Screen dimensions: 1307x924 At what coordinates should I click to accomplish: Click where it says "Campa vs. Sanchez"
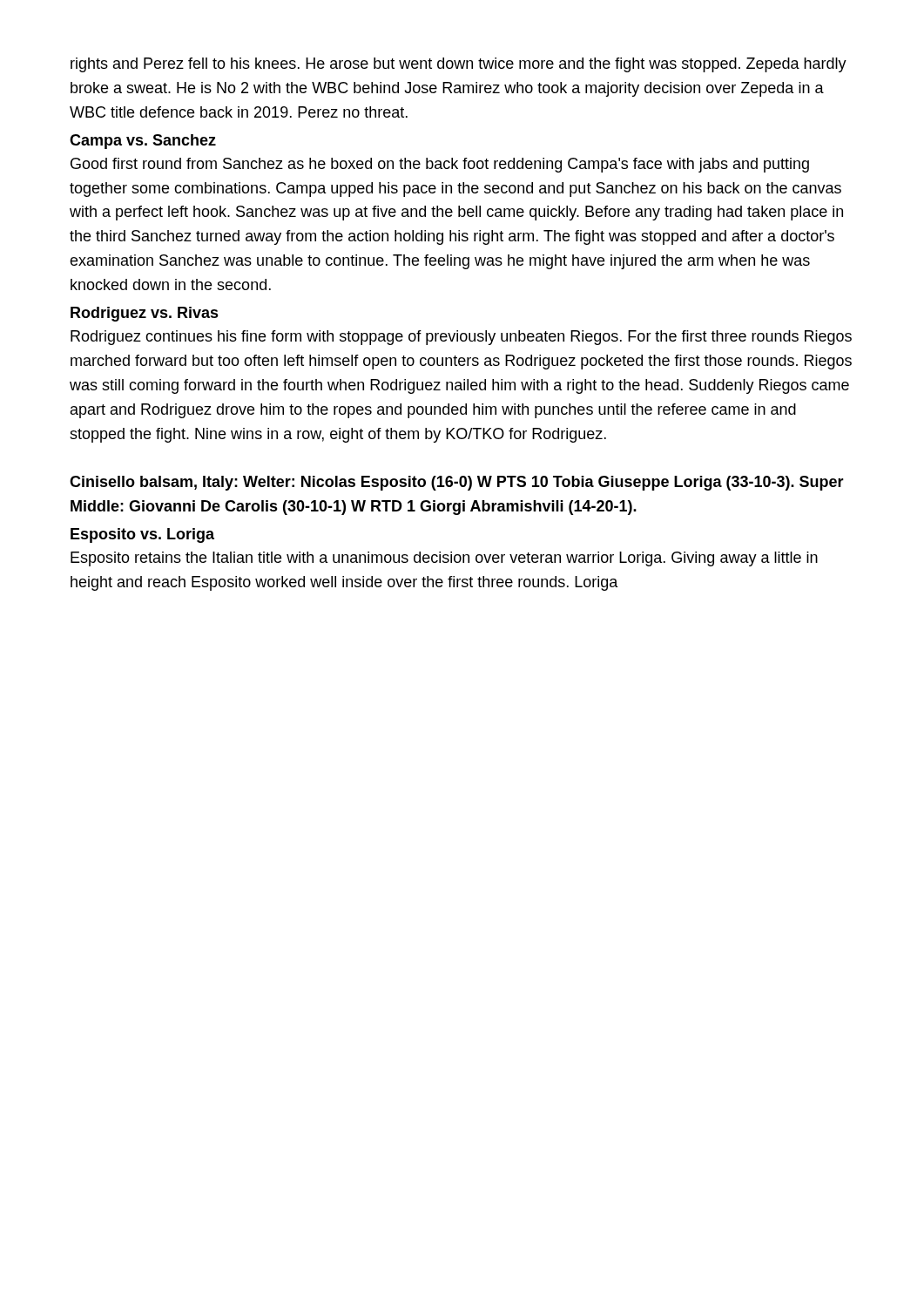click(x=143, y=140)
